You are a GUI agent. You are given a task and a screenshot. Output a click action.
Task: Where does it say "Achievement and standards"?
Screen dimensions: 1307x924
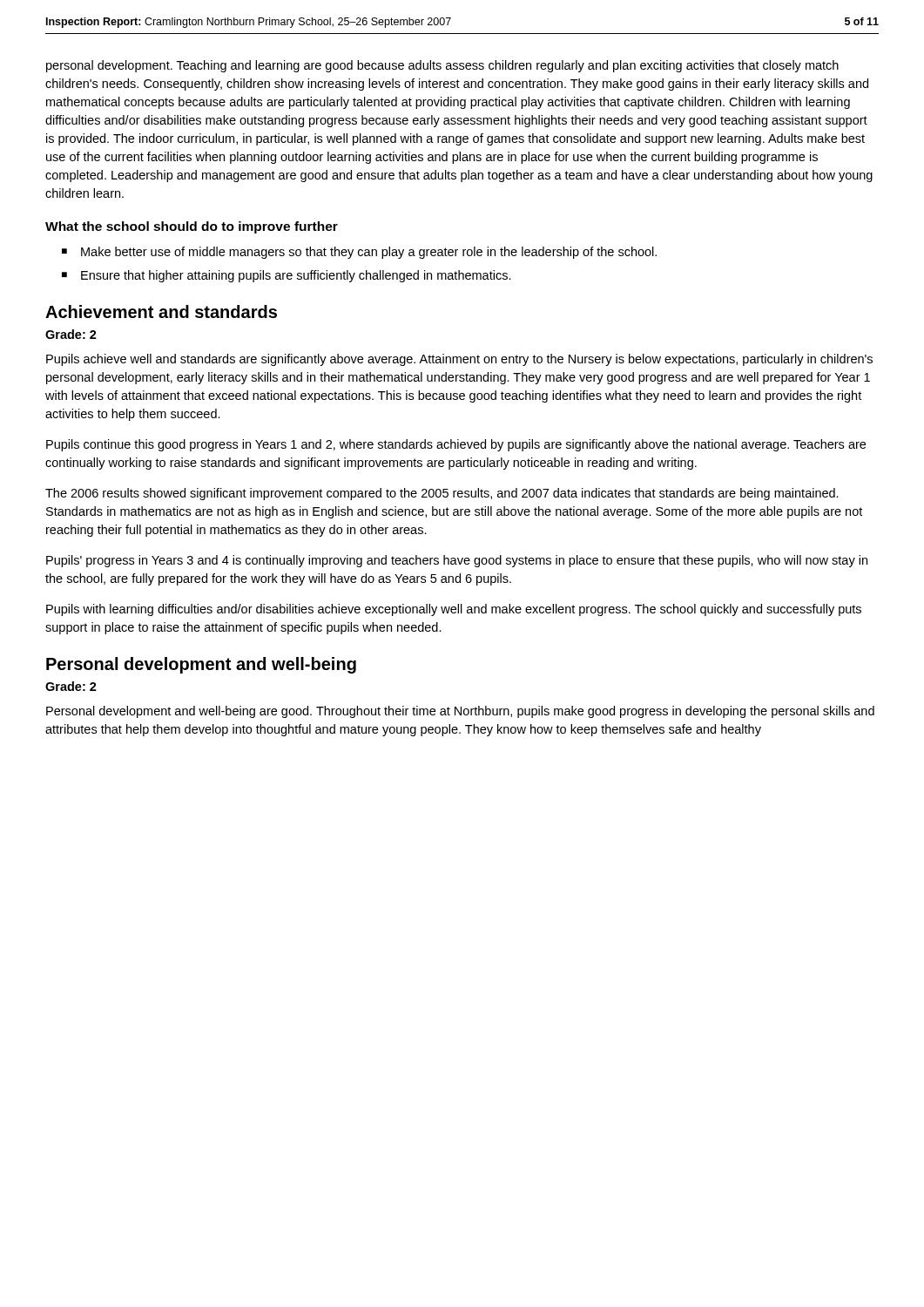coord(161,312)
